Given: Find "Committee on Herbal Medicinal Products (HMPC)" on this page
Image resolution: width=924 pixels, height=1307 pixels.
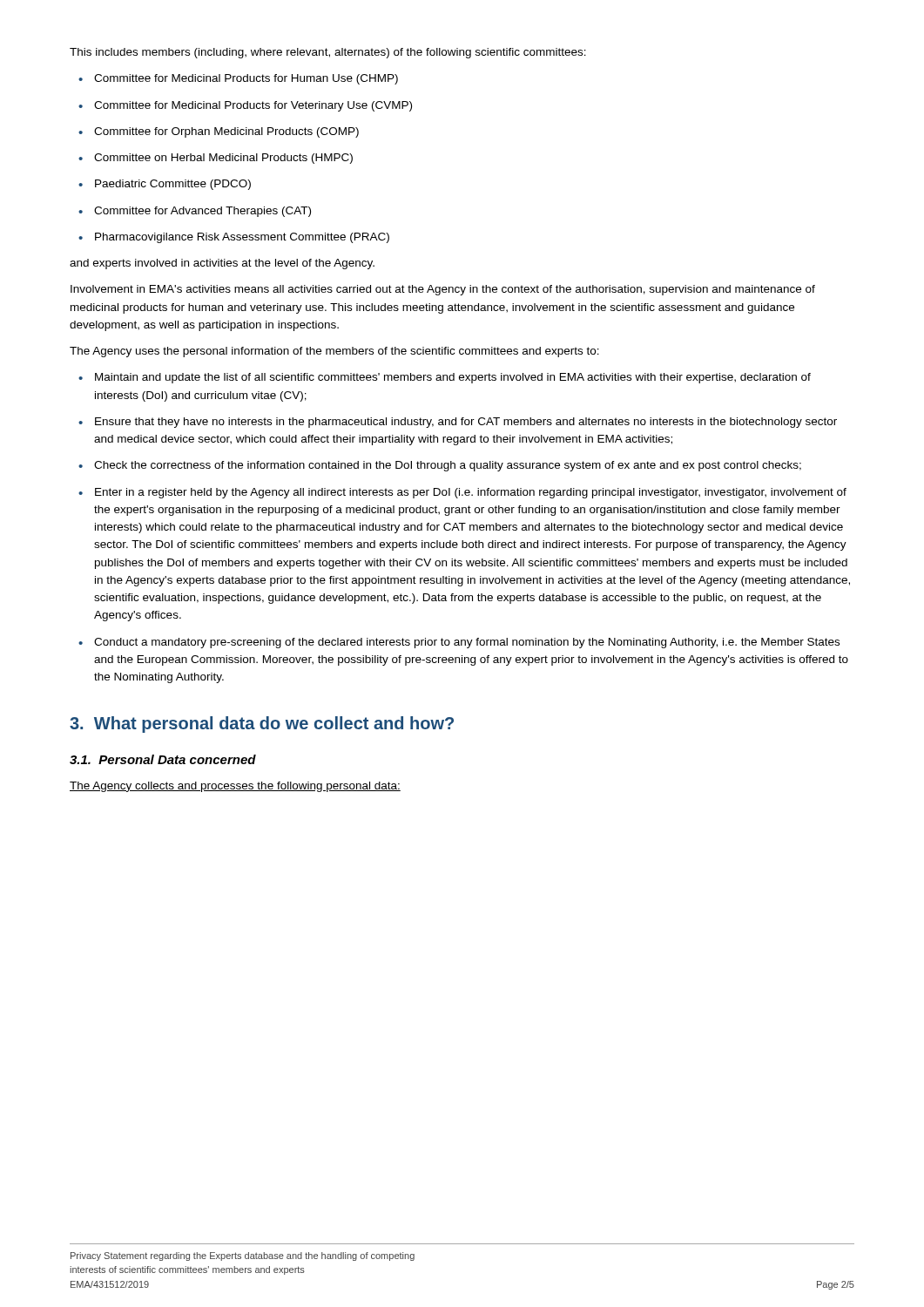Looking at the screenshot, I should pos(216,159).
